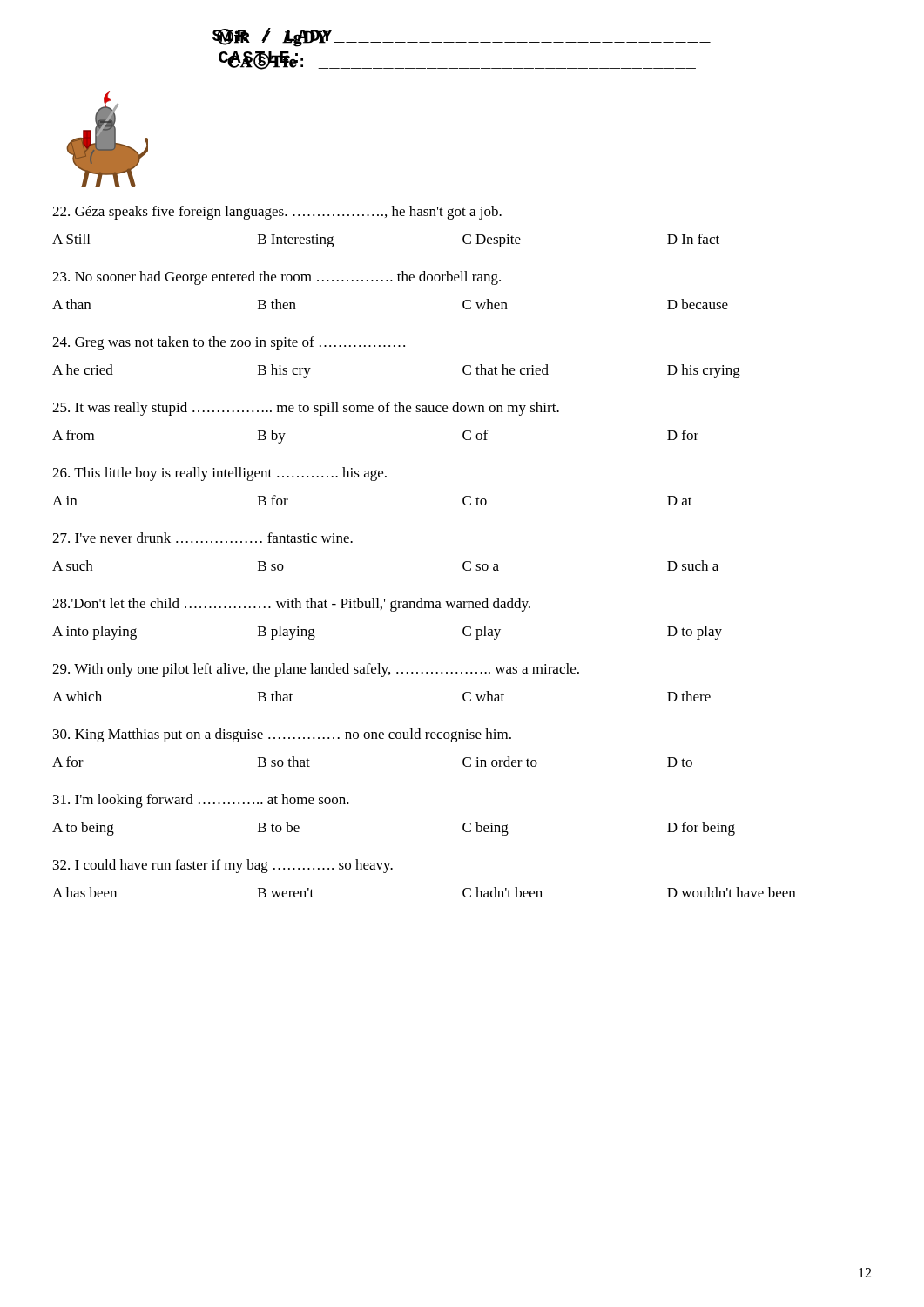Locate the region starting "29. With only"
The image size is (924, 1307).
click(x=316, y=669)
